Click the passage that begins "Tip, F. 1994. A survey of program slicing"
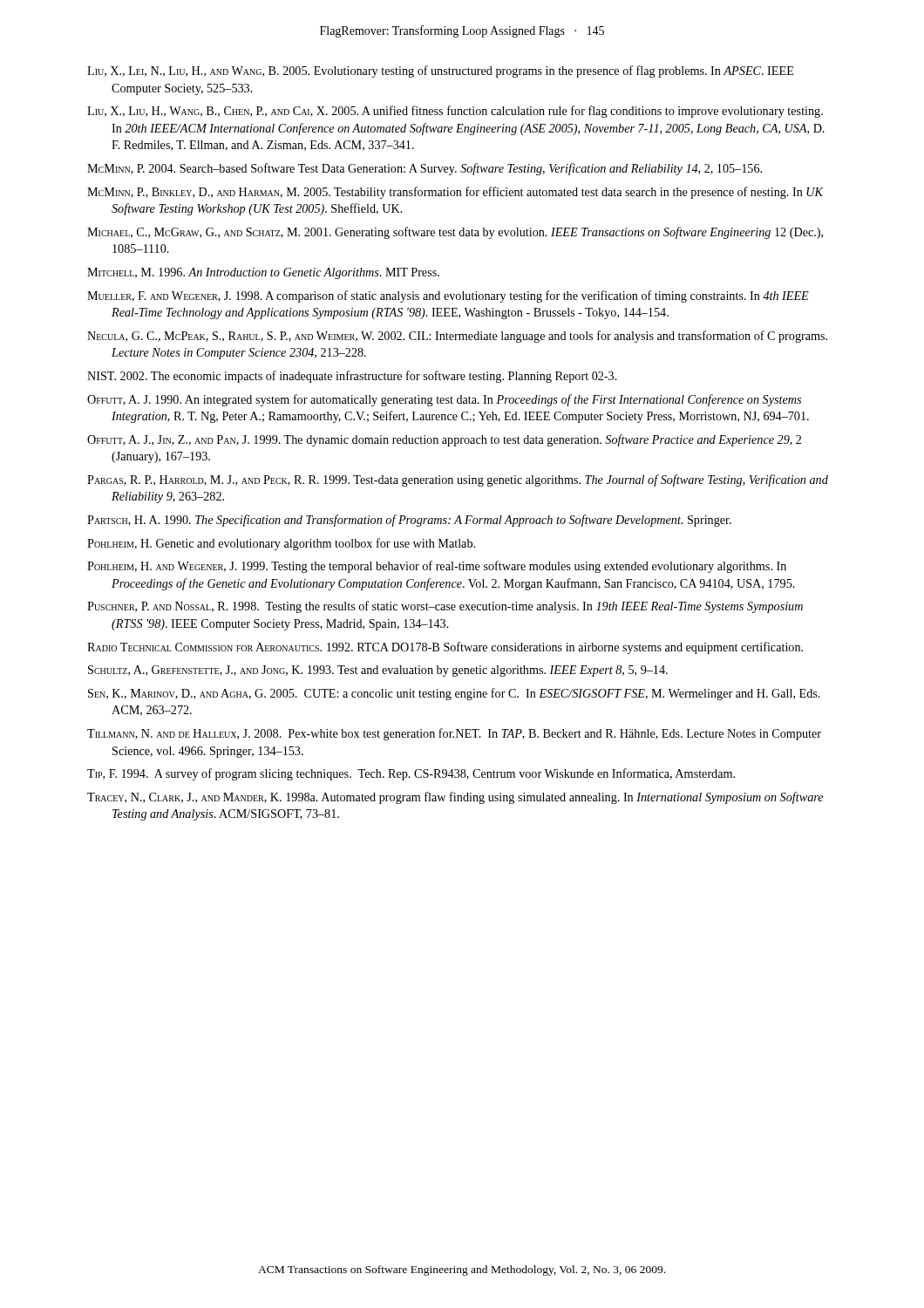The height and width of the screenshot is (1308, 924). click(x=411, y=774)
